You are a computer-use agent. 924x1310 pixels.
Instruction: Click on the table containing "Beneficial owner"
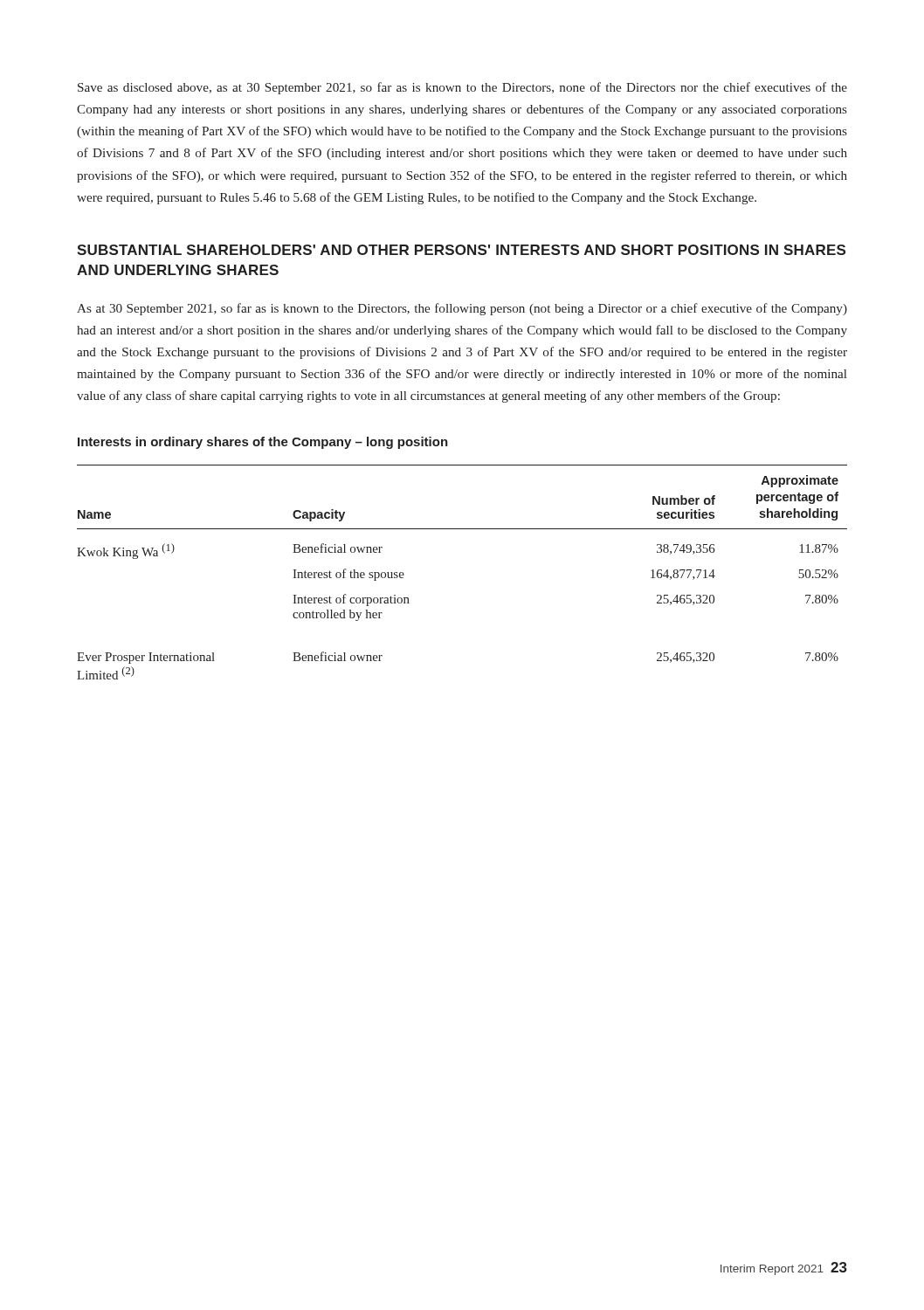coord(462,580)
